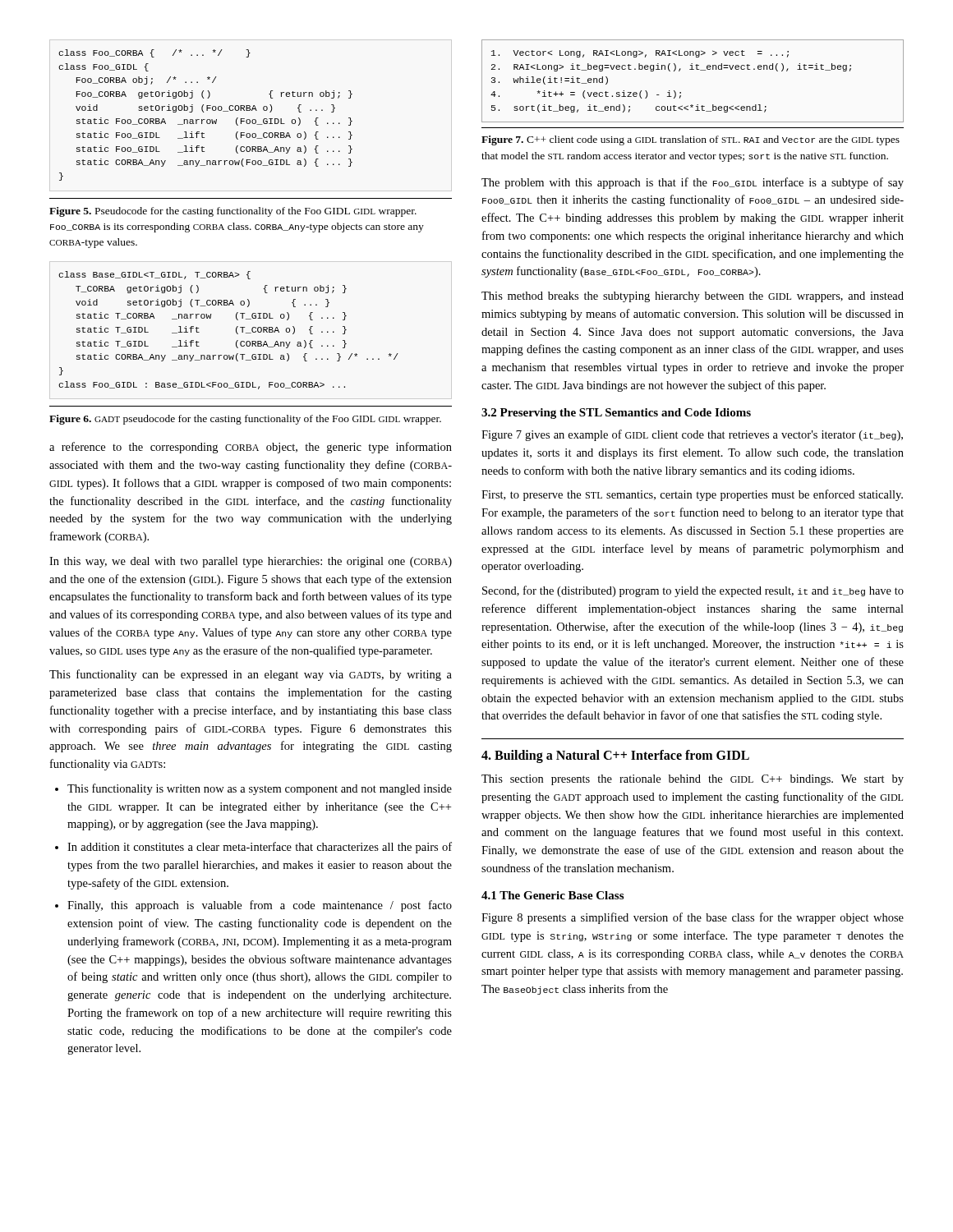
Task: Navigate to the text block starting "This method breaks the subtyping hierarchy"
Action: pyautogui.click(x=693, y=341)
